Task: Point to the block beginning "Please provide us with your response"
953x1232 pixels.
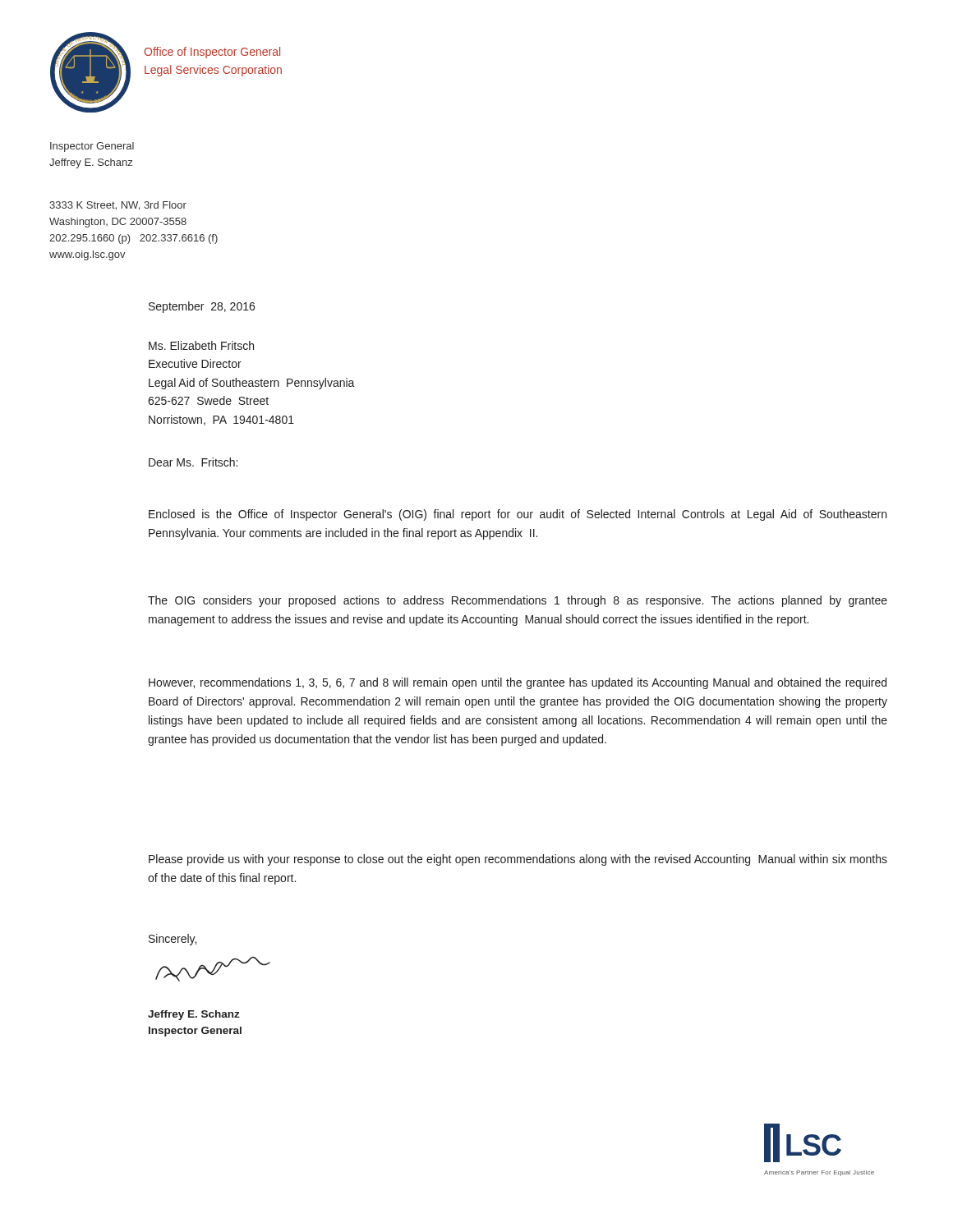Action: click(x=518, y=869)
